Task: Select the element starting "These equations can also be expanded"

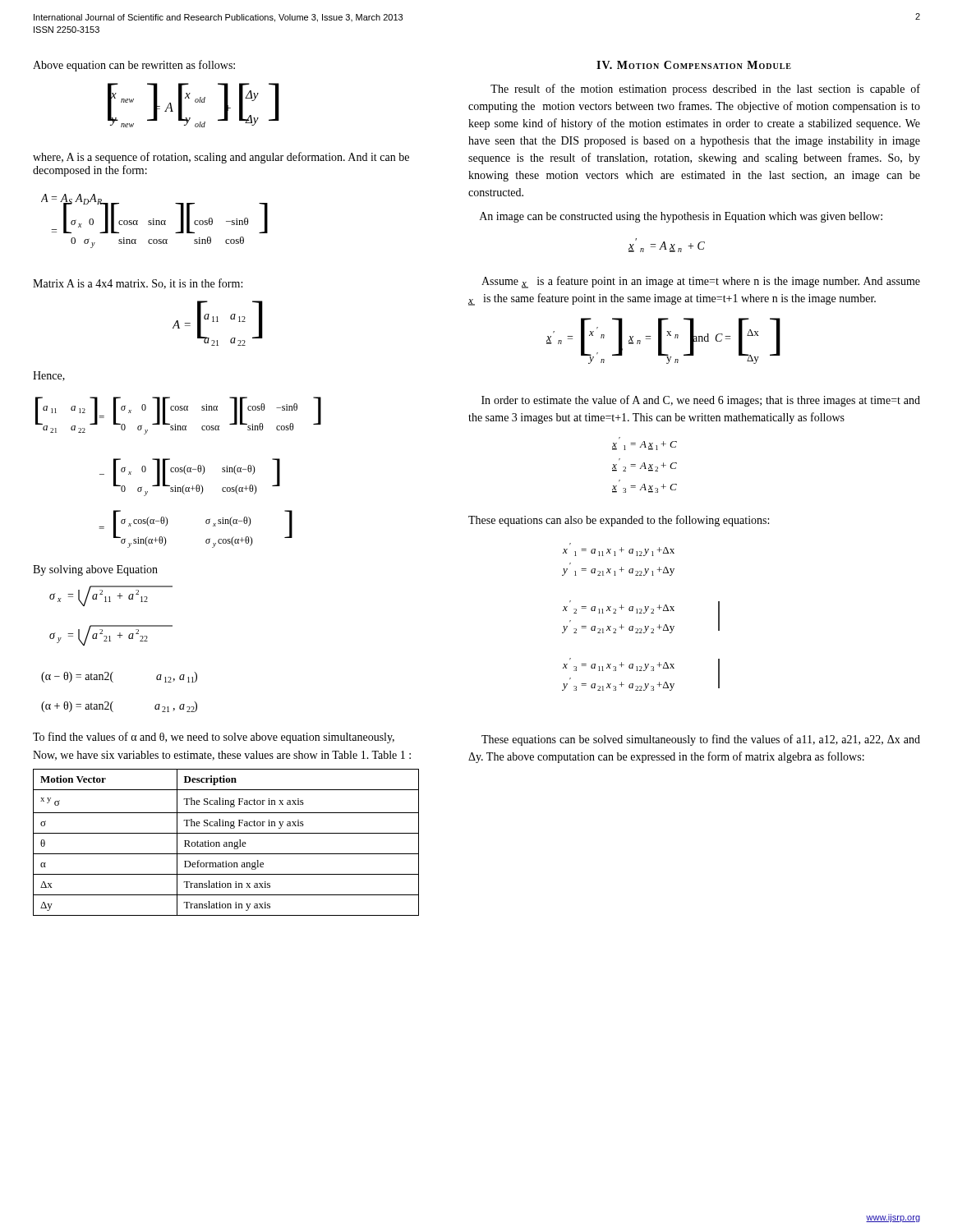Action: pyautogui.click(x=619, y=520)
